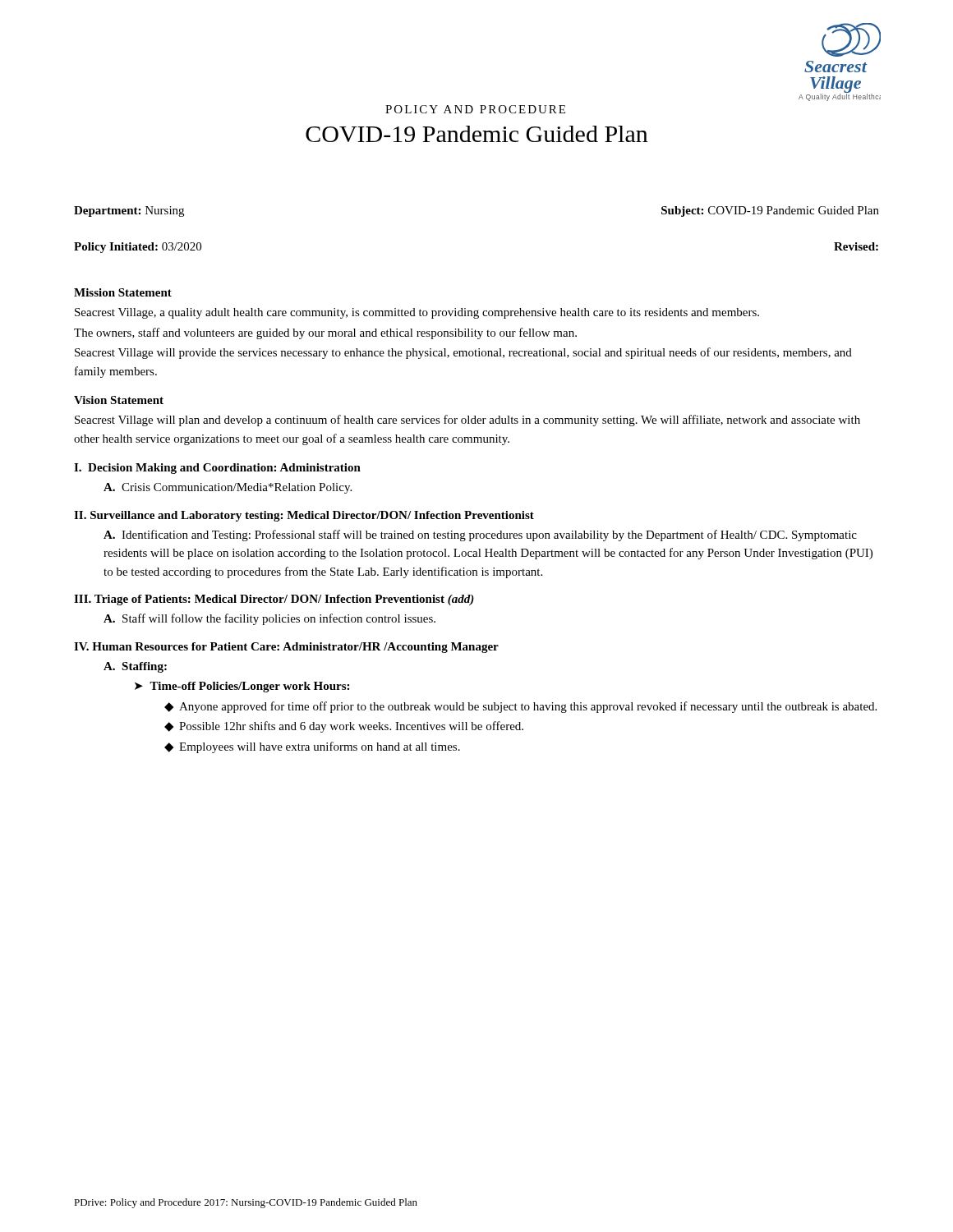The height and width of the screenshot is (1232, 953).
Task: Where does it say "➤ Time-off Policies/Longer work Hours:"?
Action: pos(242,686)
